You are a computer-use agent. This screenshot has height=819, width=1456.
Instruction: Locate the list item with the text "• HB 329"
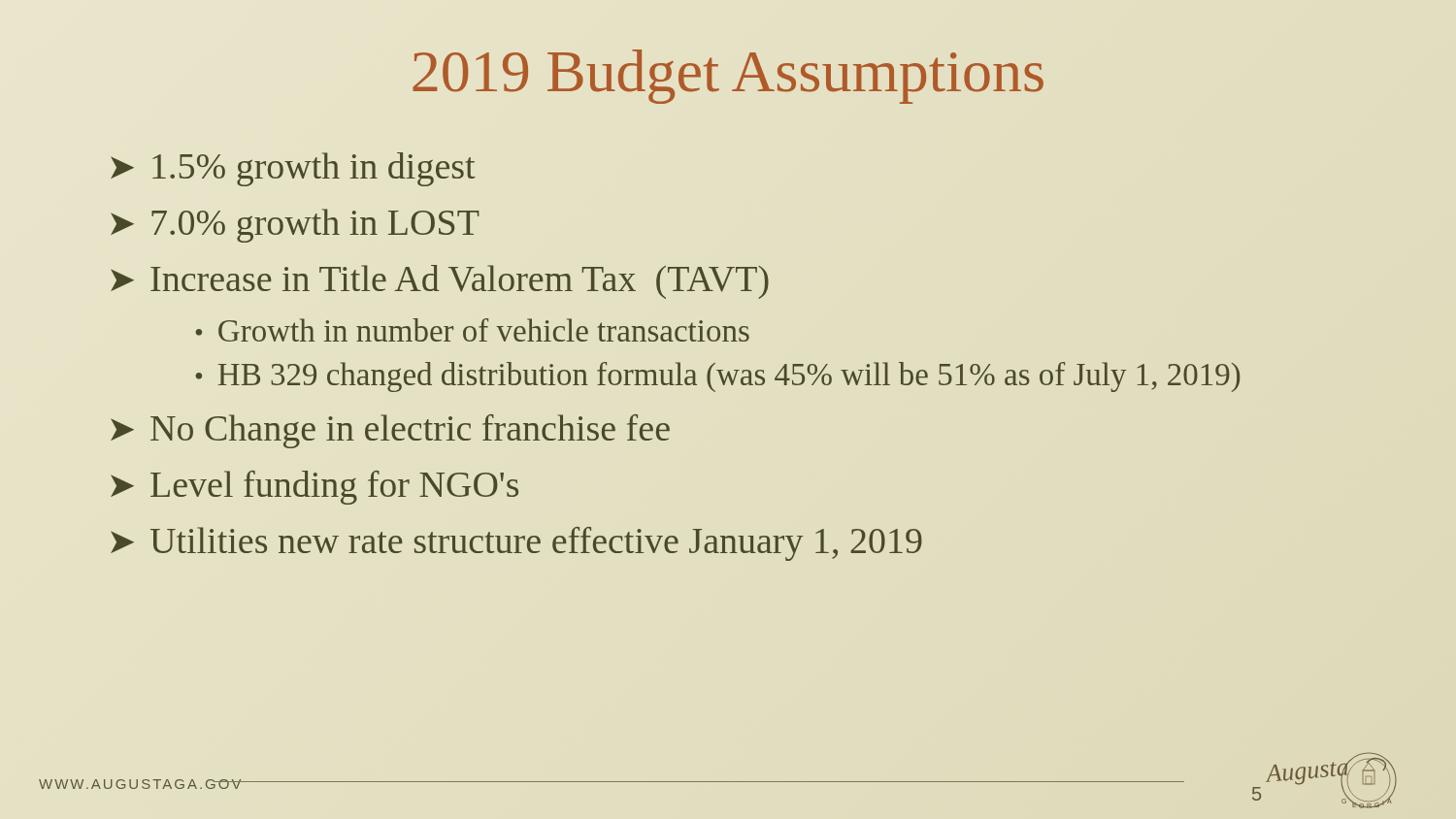718,375
